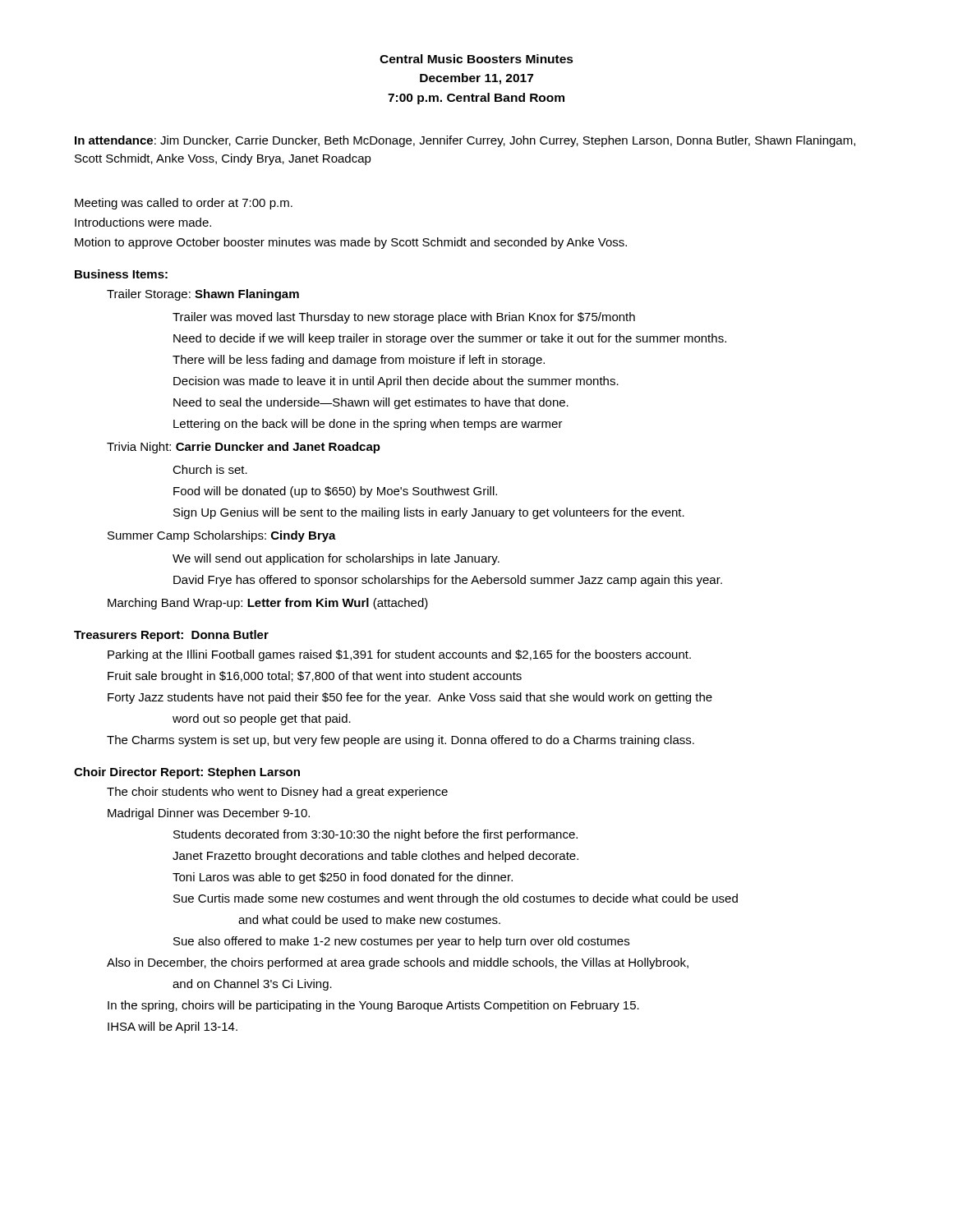Find the region starting "Summer Camp Scholarships: Cindy Brya"
Viewport: 953px width, 1232px height.
pos(221,535)
